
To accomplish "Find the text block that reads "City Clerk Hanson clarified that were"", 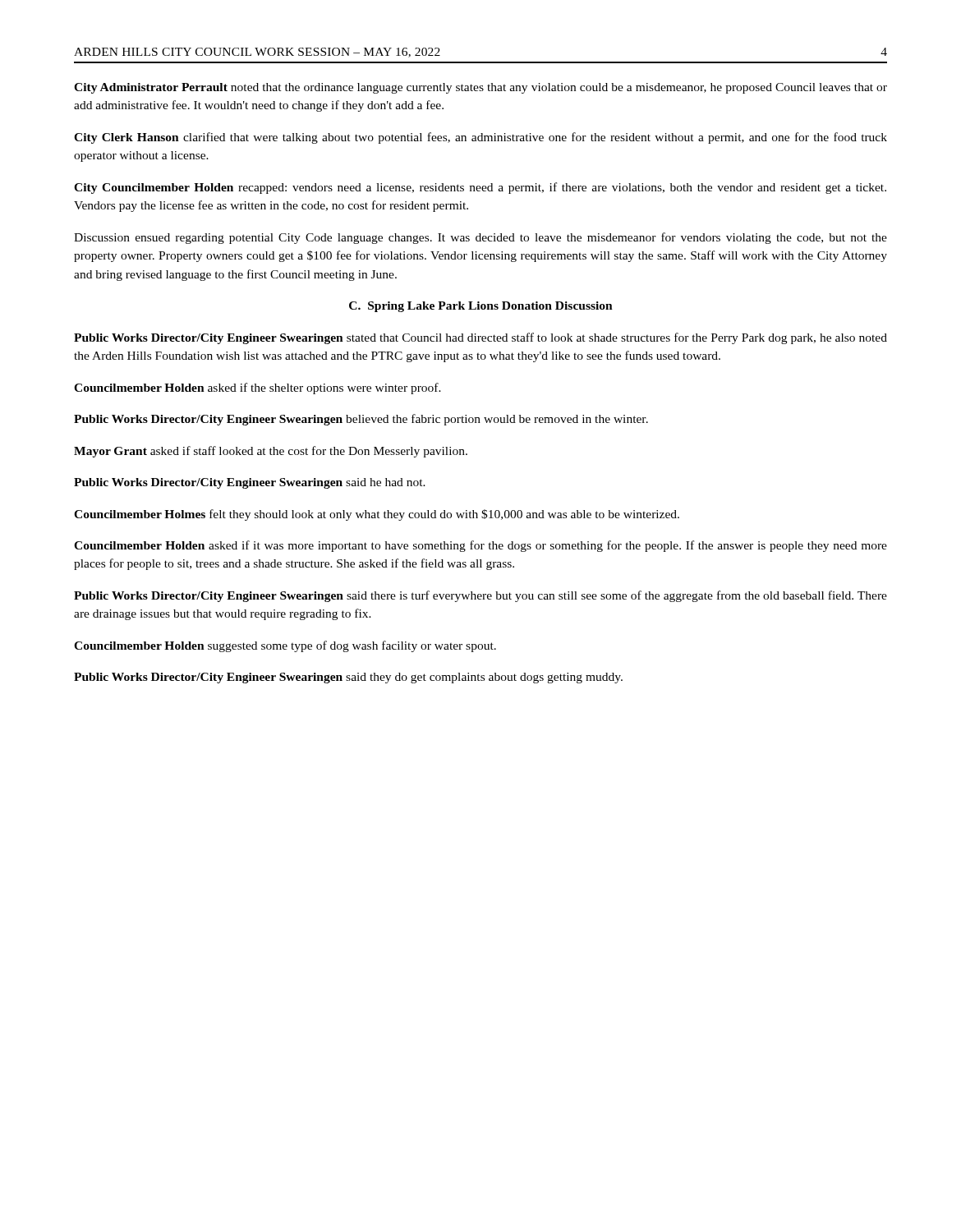I will (480, 146).
